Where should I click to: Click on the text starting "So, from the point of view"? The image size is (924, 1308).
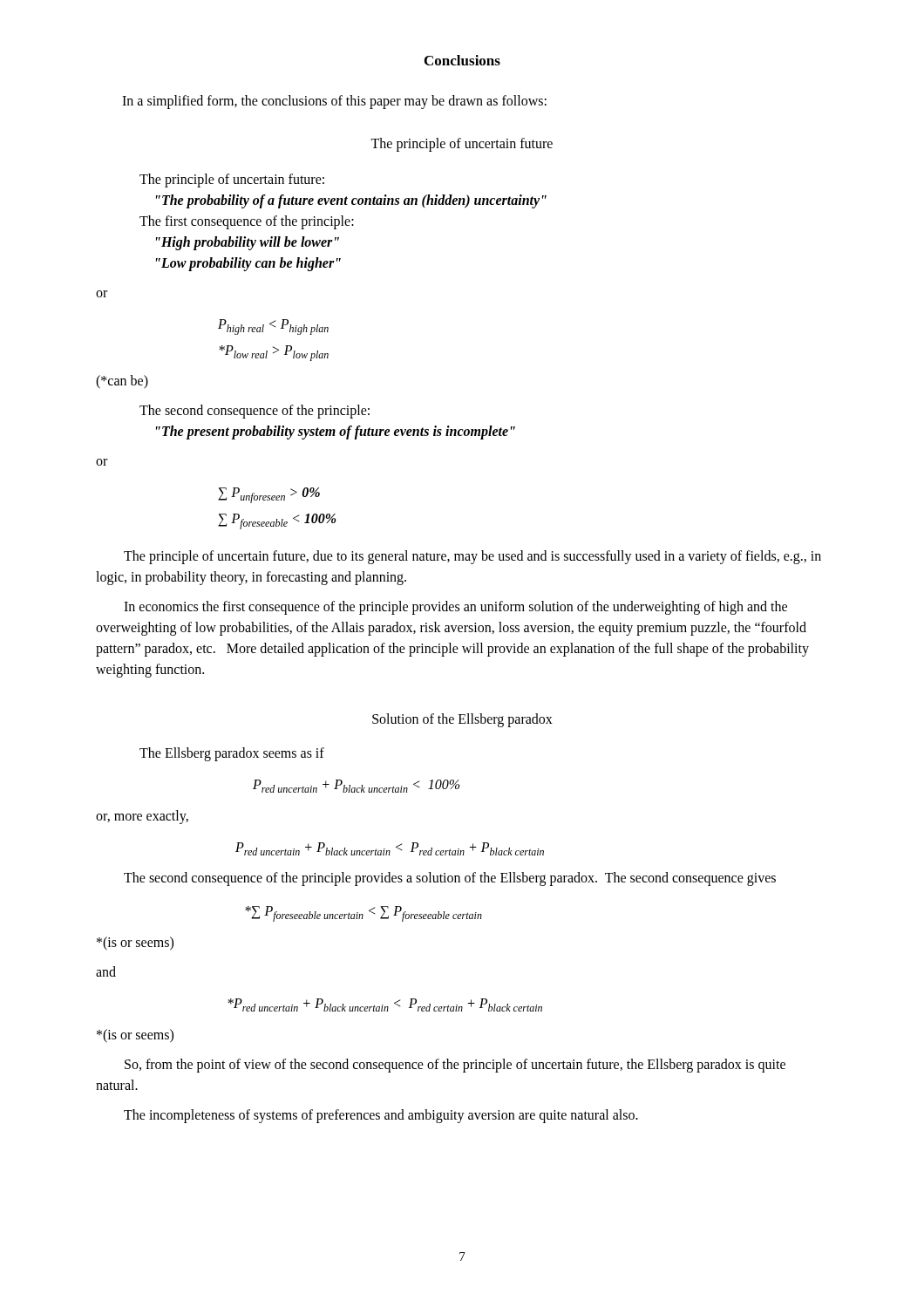pos(455,1066)
